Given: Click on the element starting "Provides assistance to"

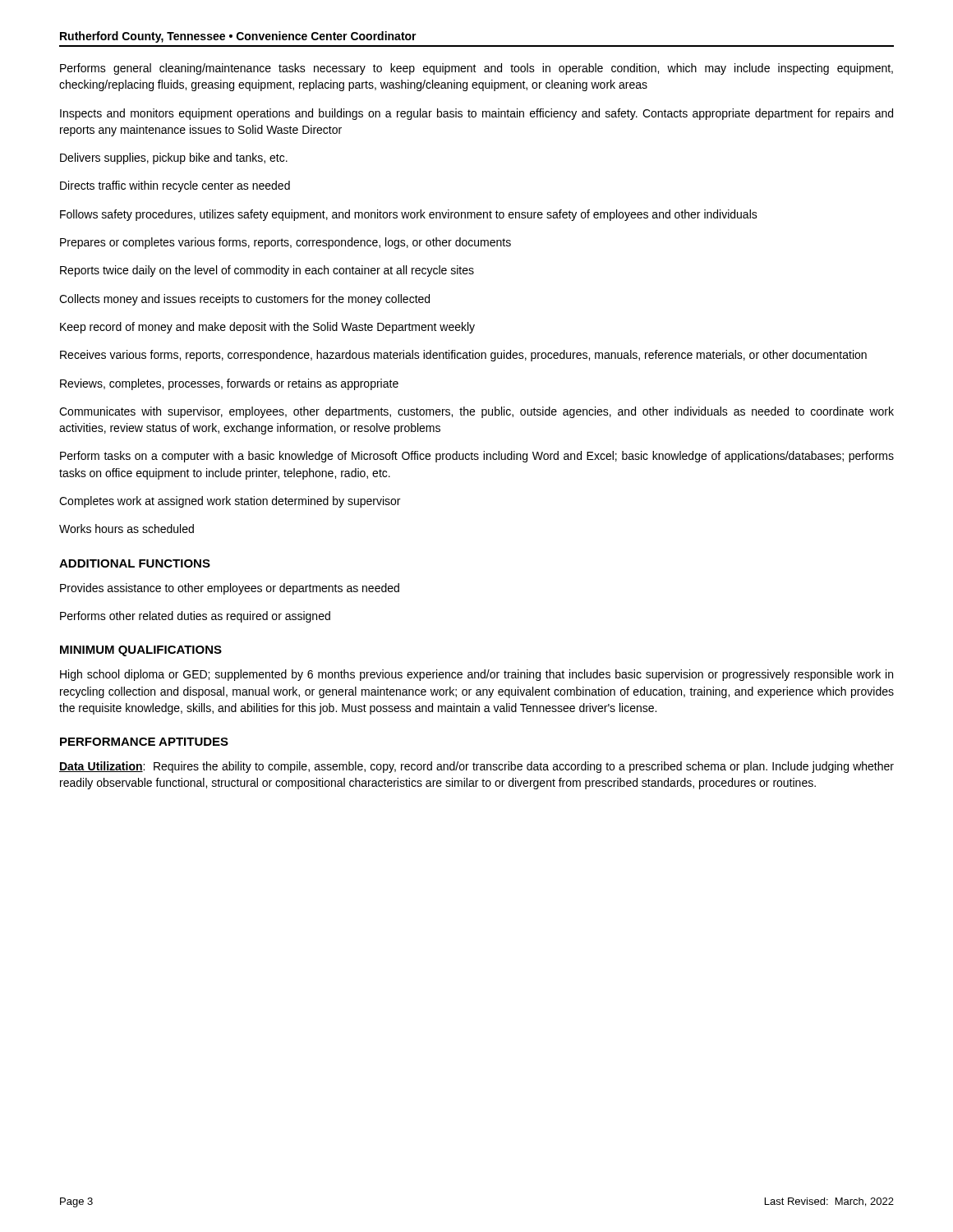Looking at the screenshot, I should [x=230, y=588].
